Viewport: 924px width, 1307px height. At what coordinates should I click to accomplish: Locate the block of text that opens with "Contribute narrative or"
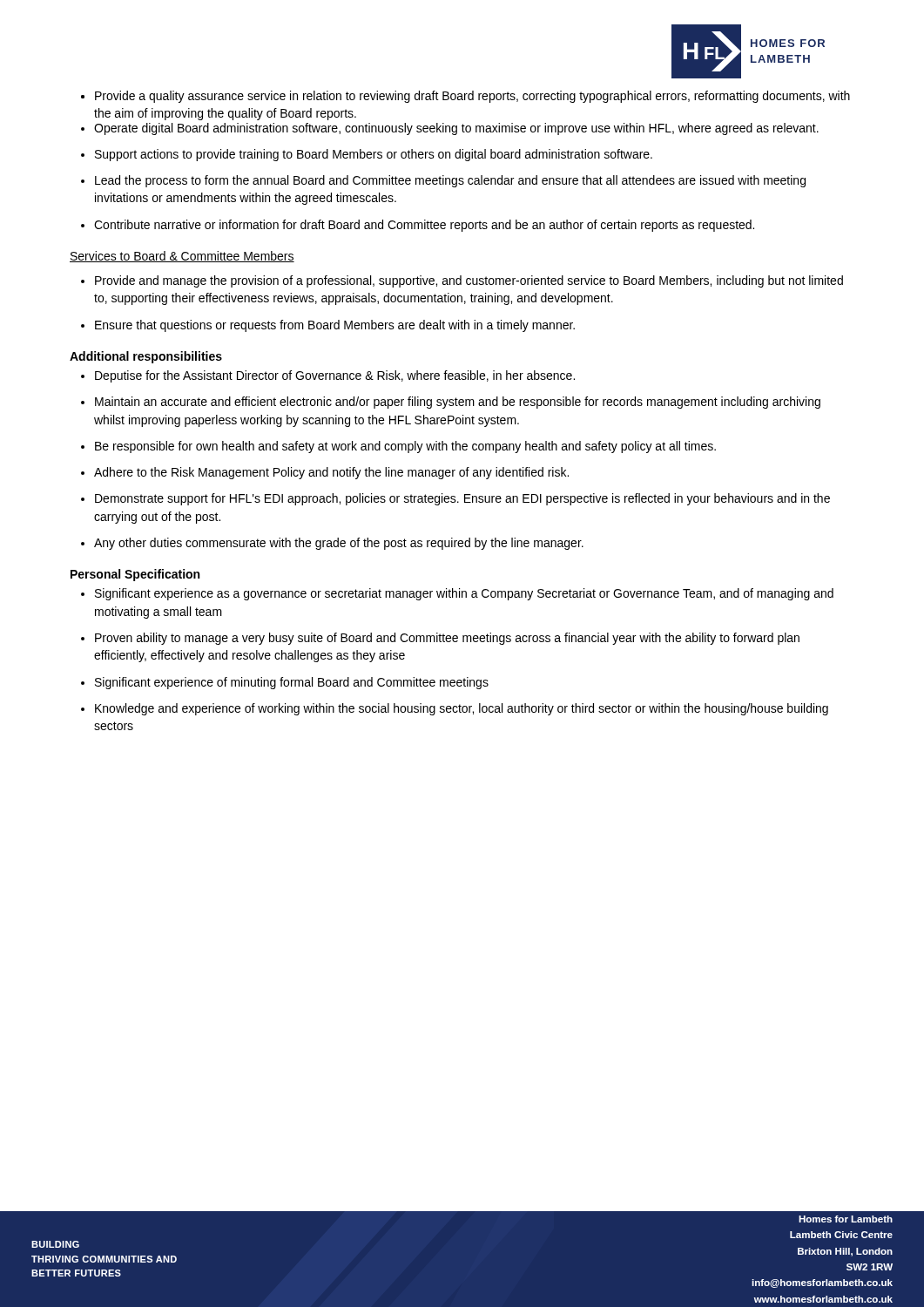click(474, 225)
